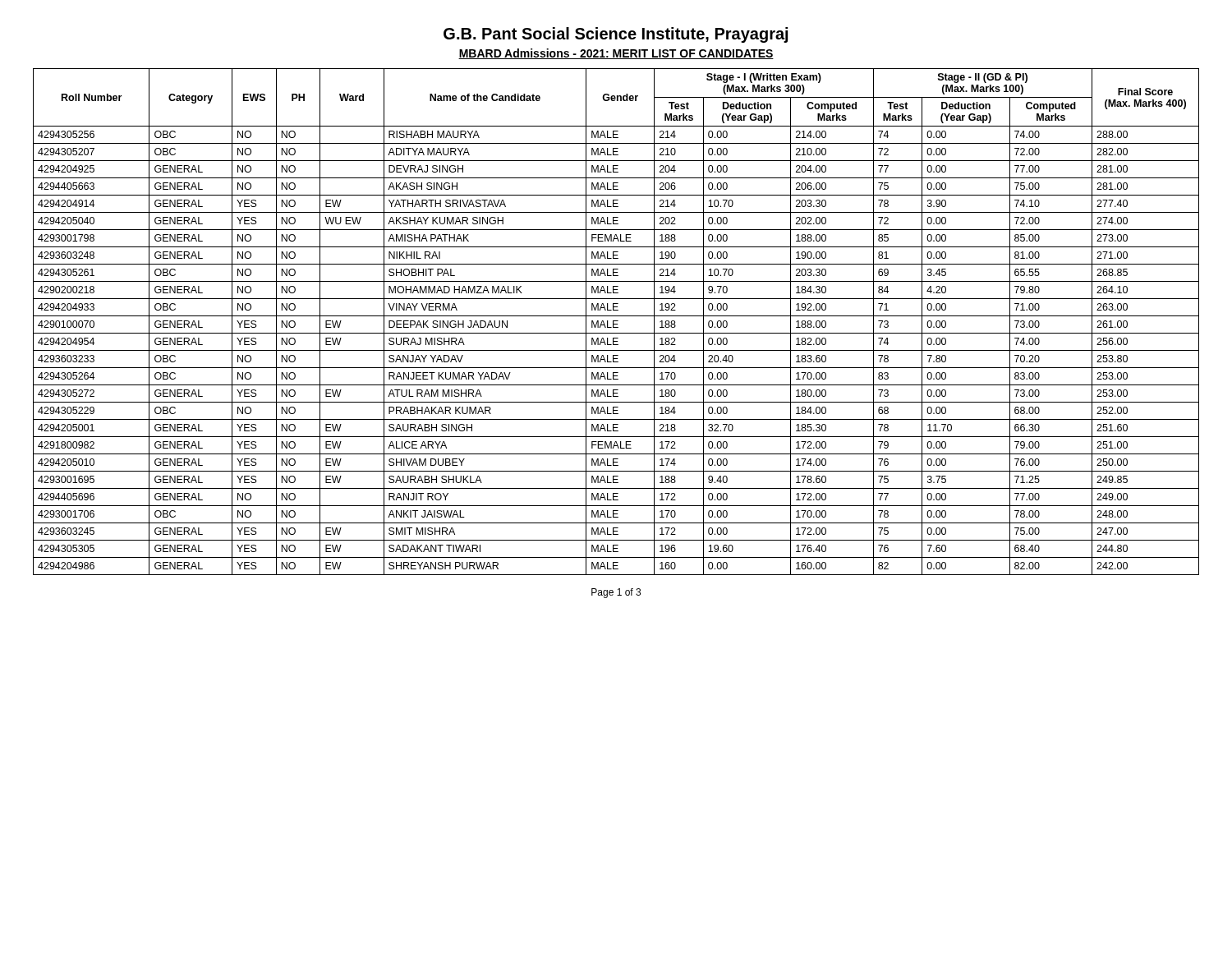The width and height of the screenshot is (1232, 953).
Task: Find "G.B. Pant Social Science Institute, Prayagraj" on this page
Action: tap(616, 34)
